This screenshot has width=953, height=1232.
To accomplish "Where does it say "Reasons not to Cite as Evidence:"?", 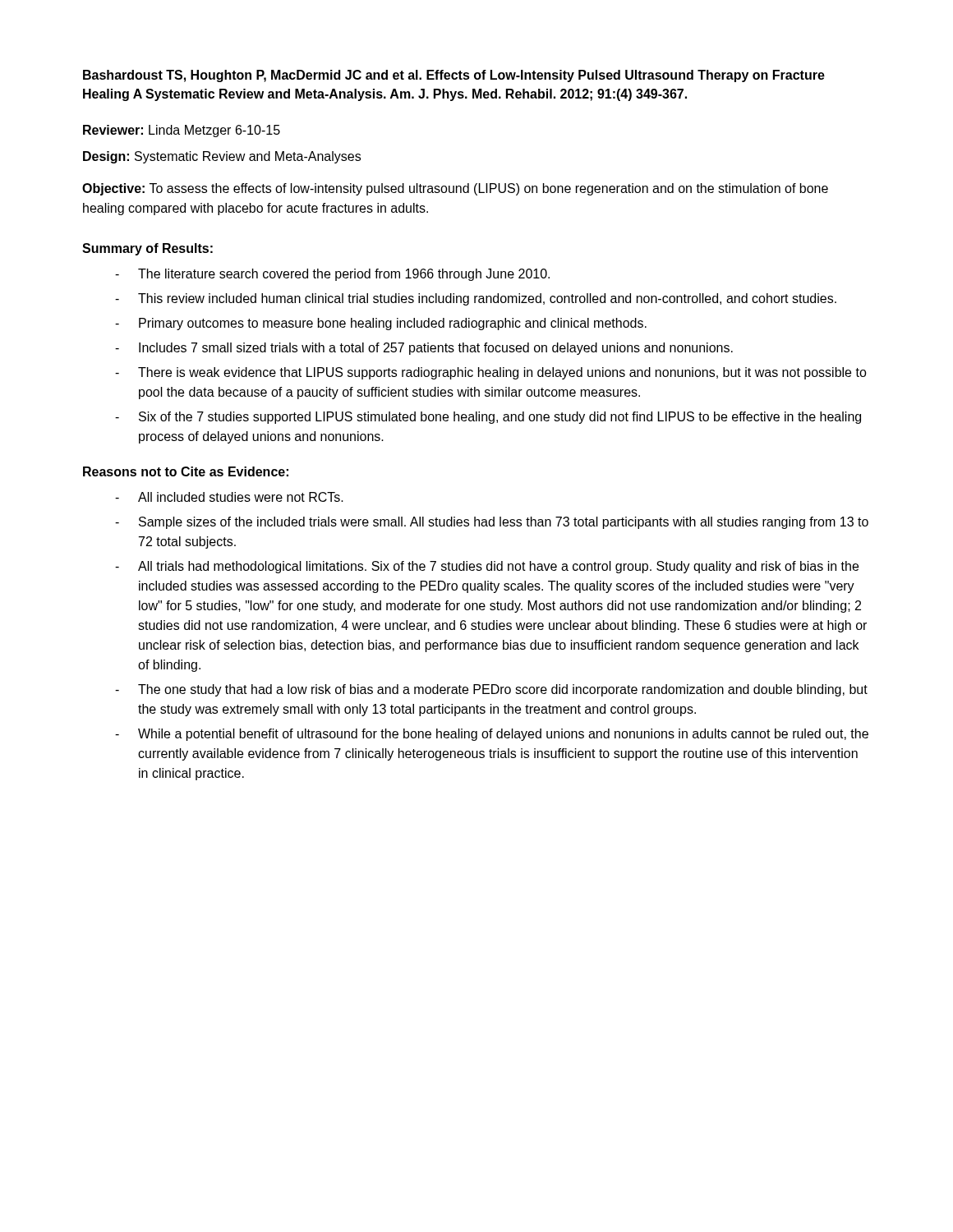I will pos(186,472).
